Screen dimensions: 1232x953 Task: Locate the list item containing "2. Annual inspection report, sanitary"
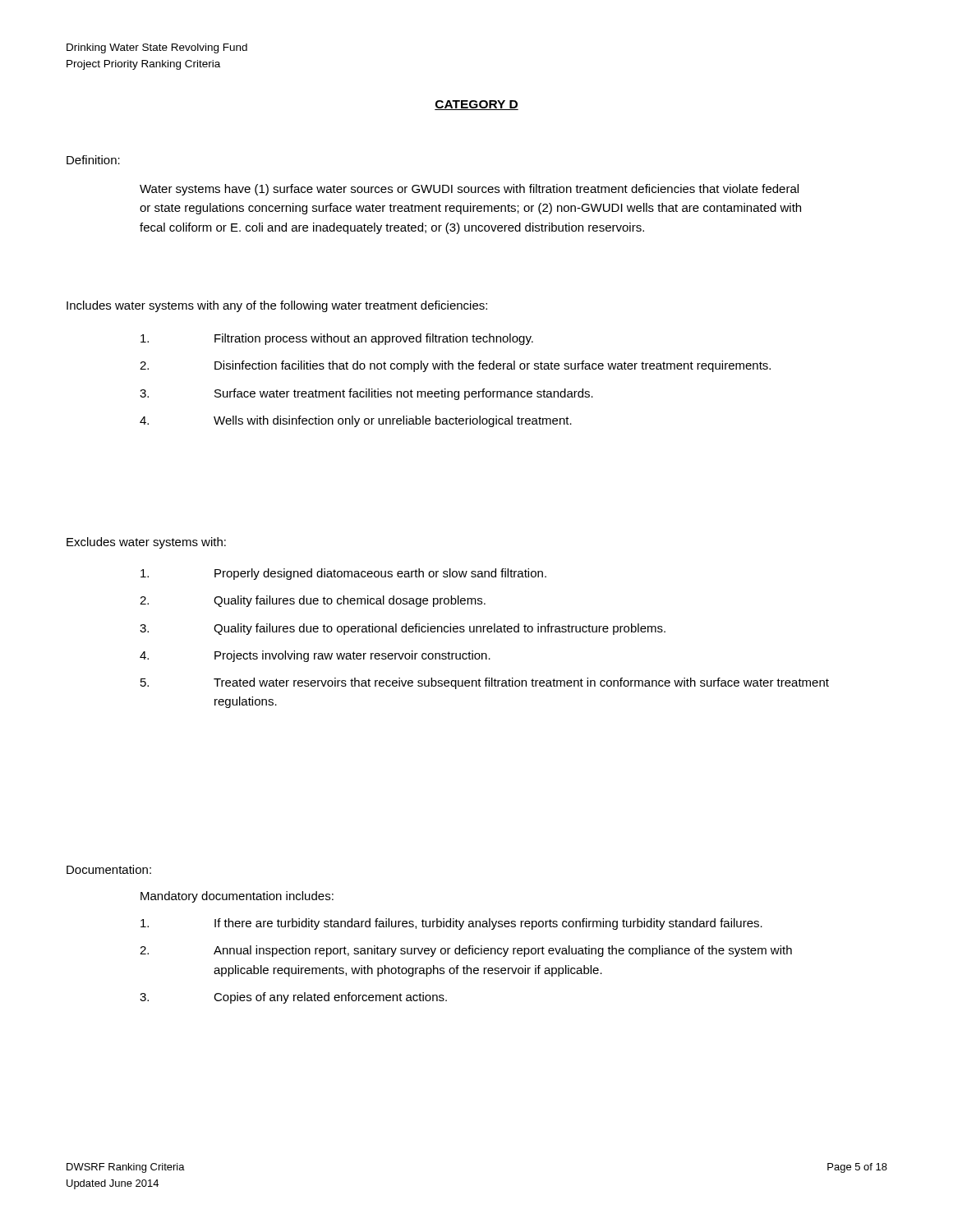pyautogui.click(x=452, y=960)
